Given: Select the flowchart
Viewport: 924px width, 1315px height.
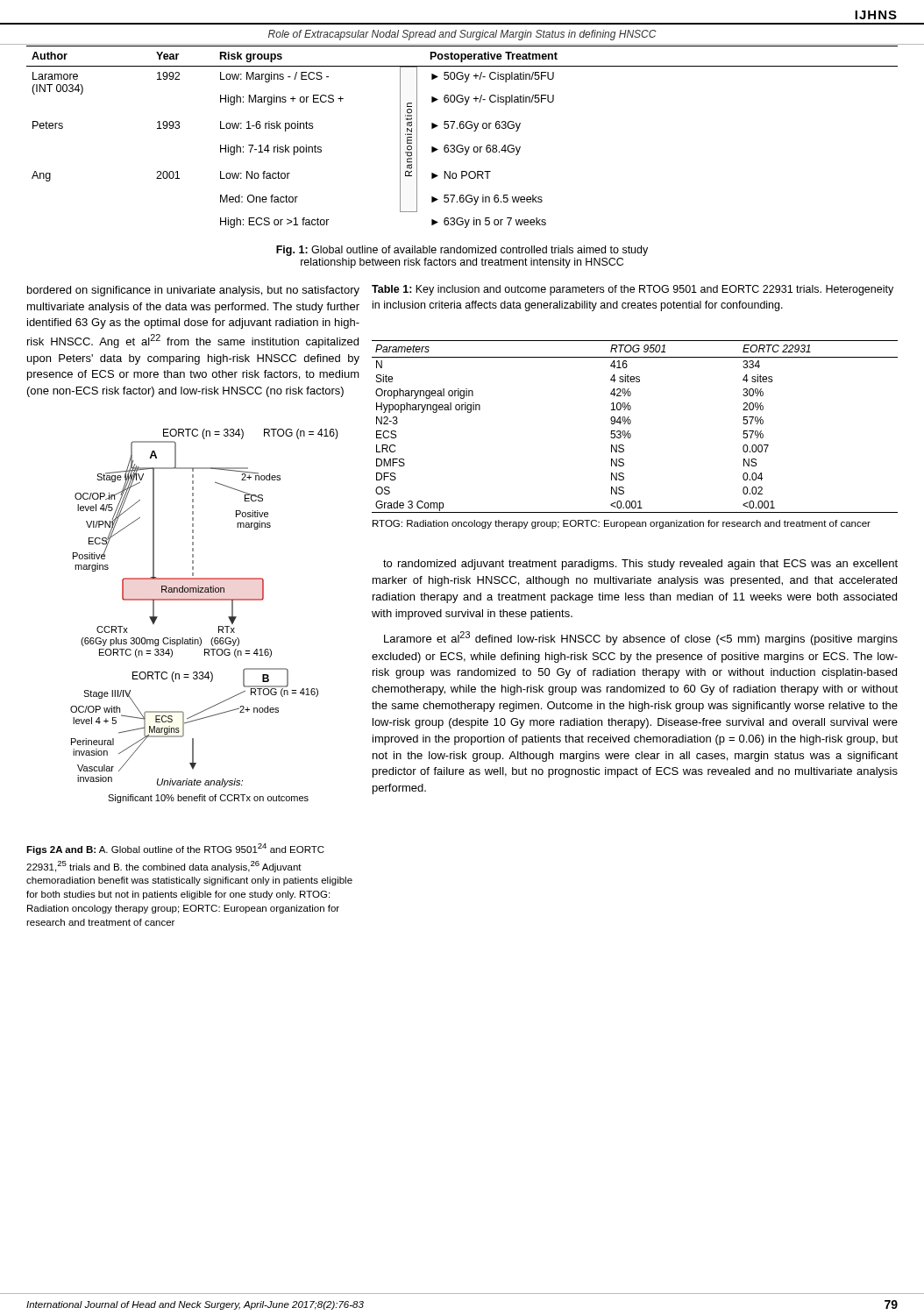Looking at the screenshot, I should coord(193,627).
